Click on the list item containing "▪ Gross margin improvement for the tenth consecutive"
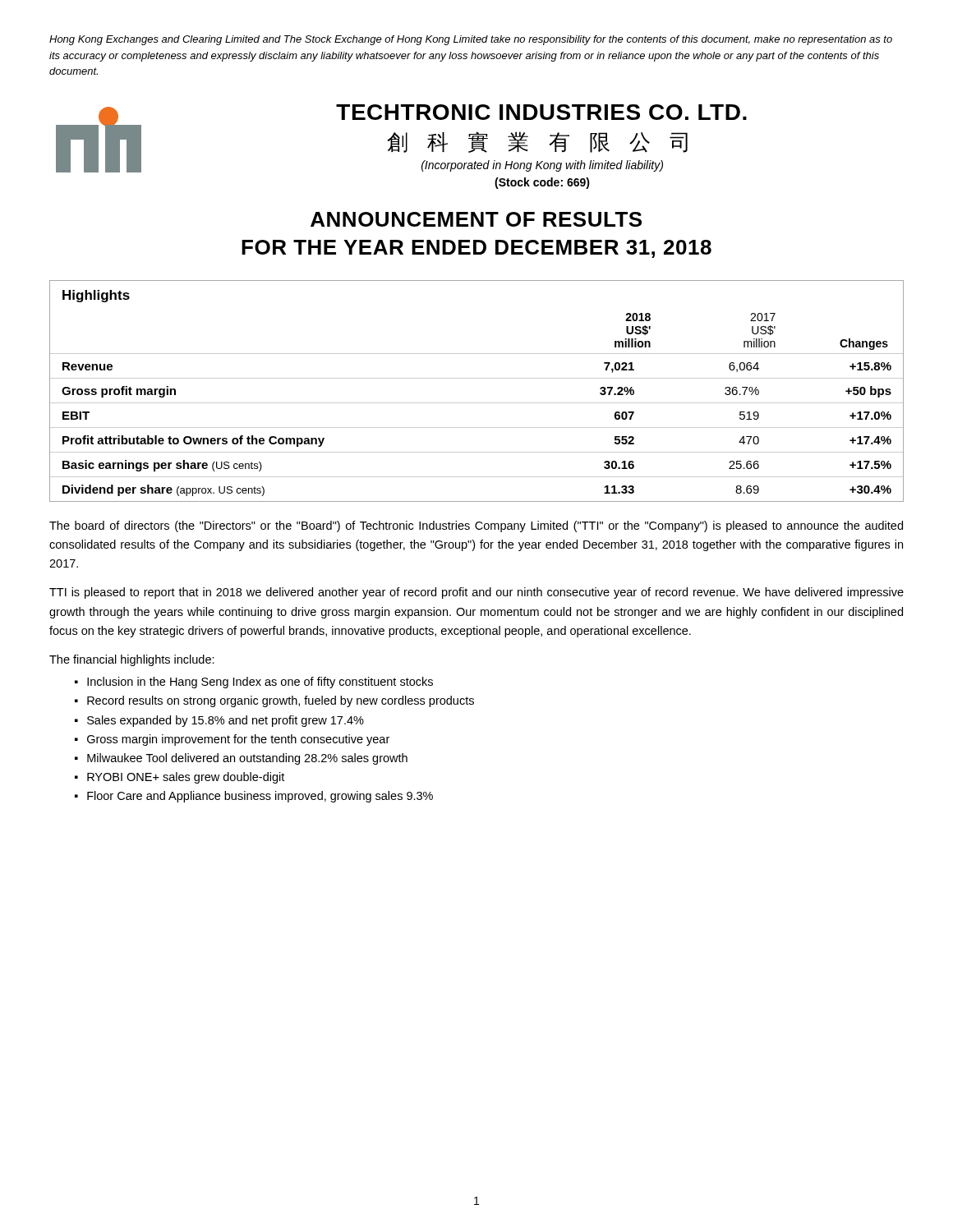Viewport: 953px width, 1232px height. [232, 740]
